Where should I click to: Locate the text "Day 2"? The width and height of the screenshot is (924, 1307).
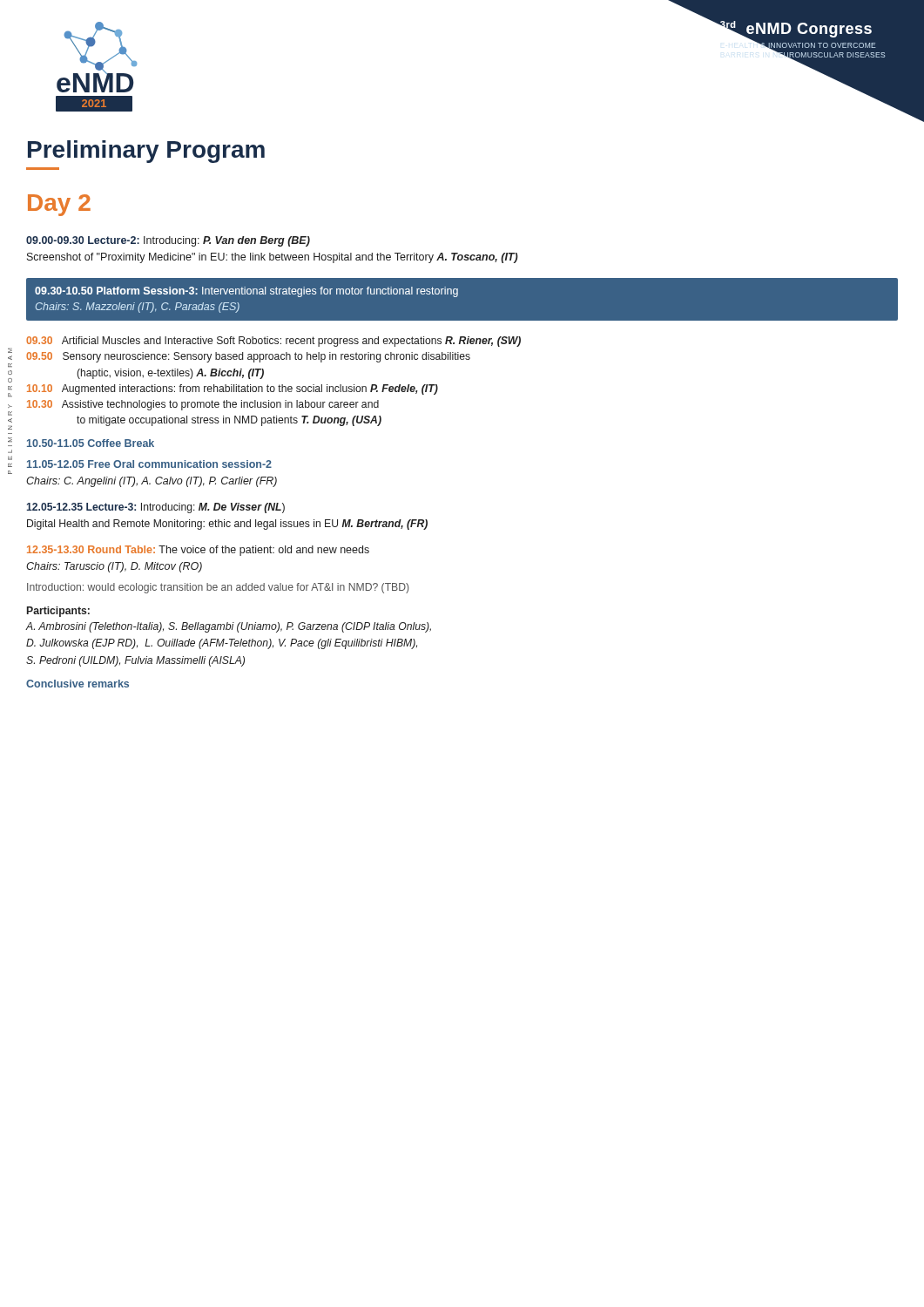[59, 203]
